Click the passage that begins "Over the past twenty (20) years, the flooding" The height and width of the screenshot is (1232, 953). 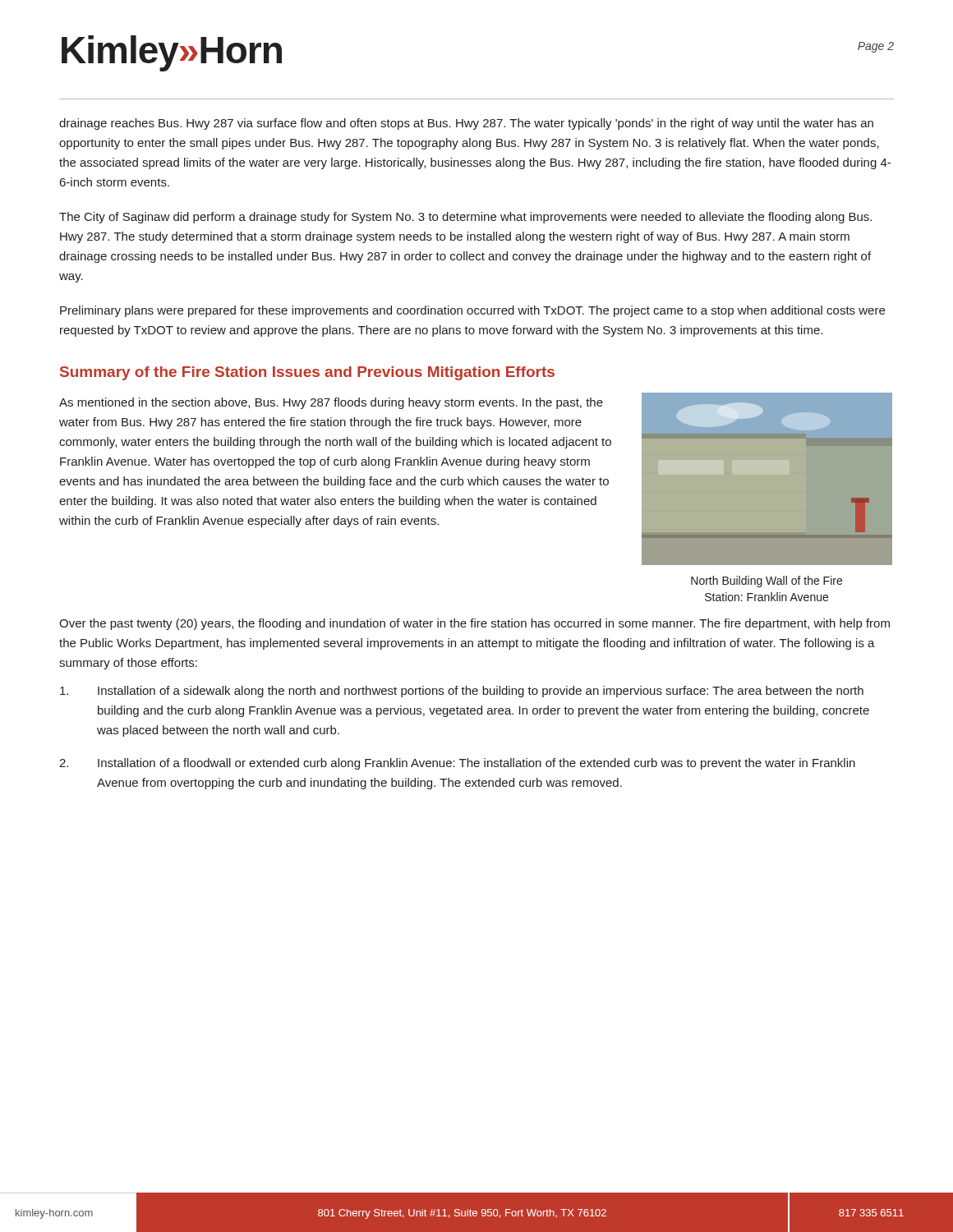click(475, 643)
